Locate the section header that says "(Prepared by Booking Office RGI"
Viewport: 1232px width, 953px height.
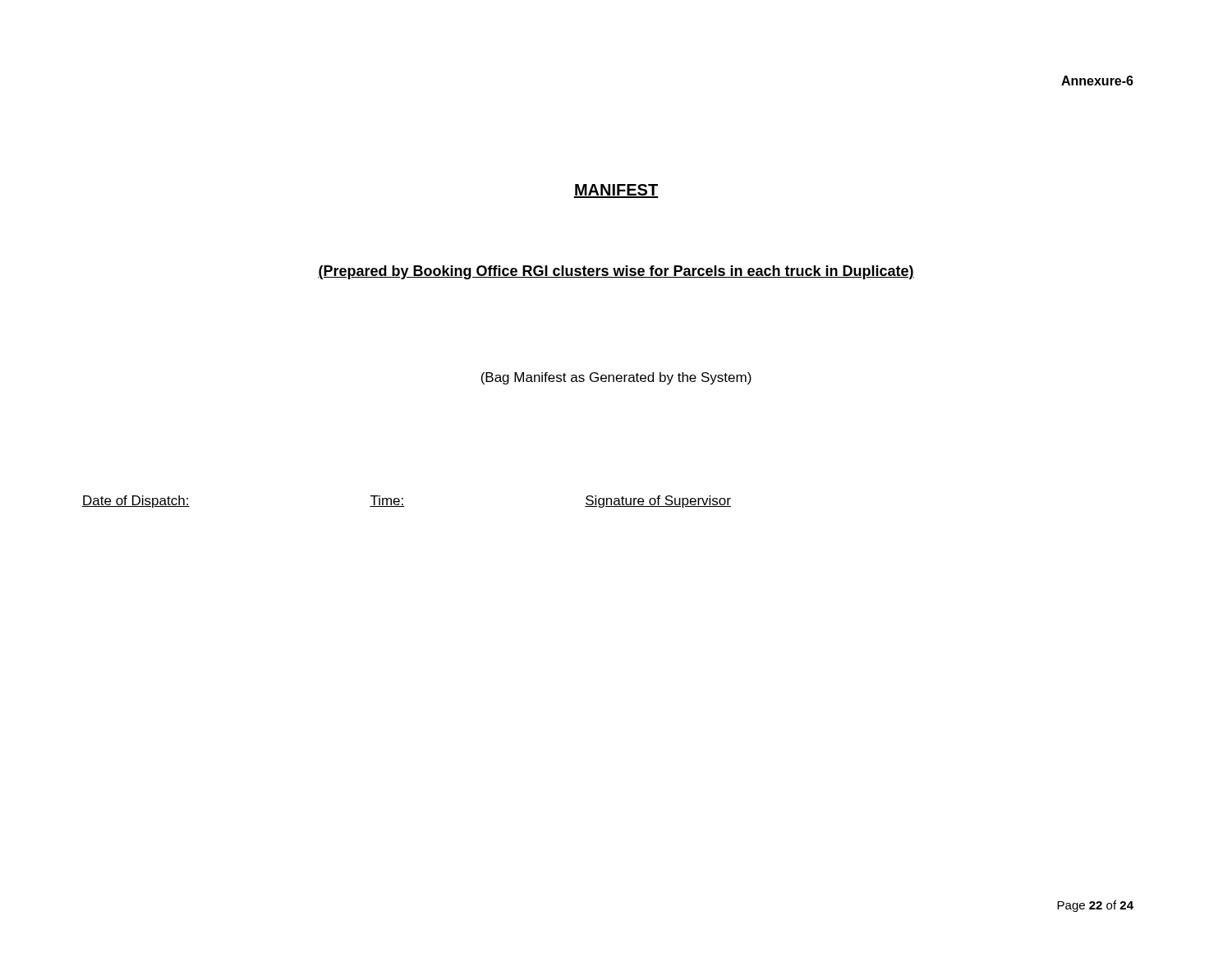pyautogui.click(x=616, y=271)
